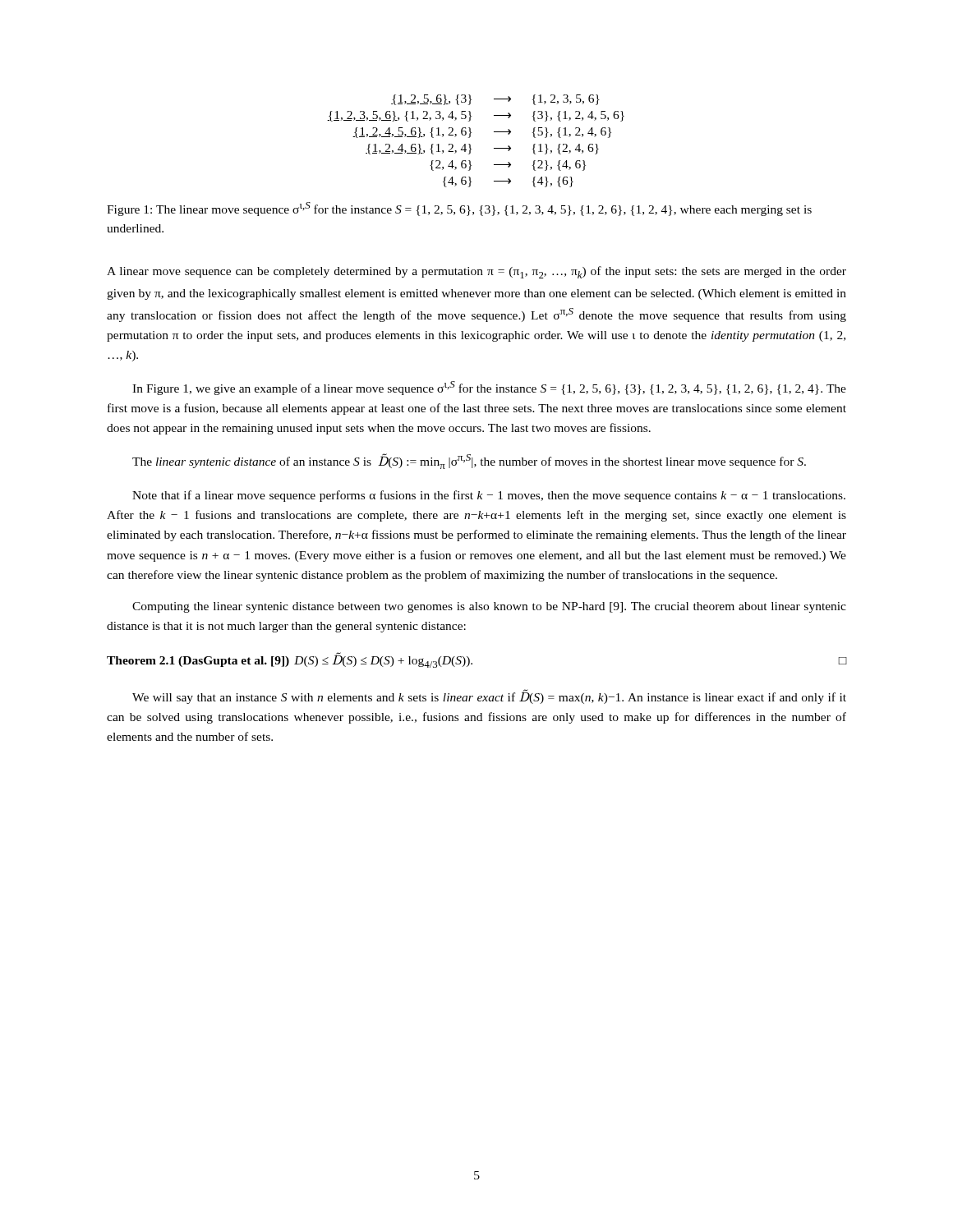Click on the text block containing "In Figure 1, we give an example"
The width and height of the screenshot is (953, 1232).
476,406
